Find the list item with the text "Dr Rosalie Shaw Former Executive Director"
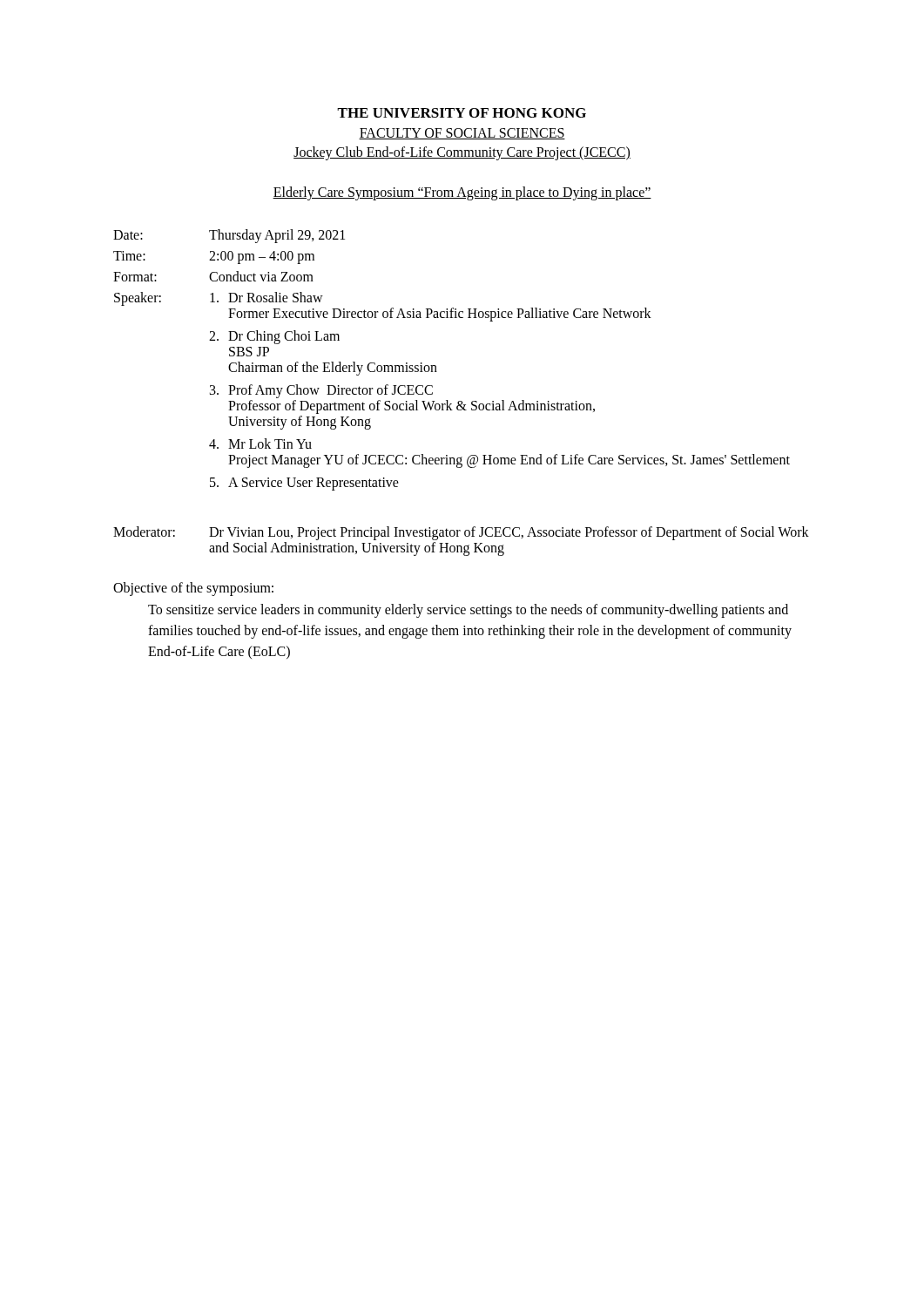This screenshot has height=1307, width=924. (x=509, y=306)
